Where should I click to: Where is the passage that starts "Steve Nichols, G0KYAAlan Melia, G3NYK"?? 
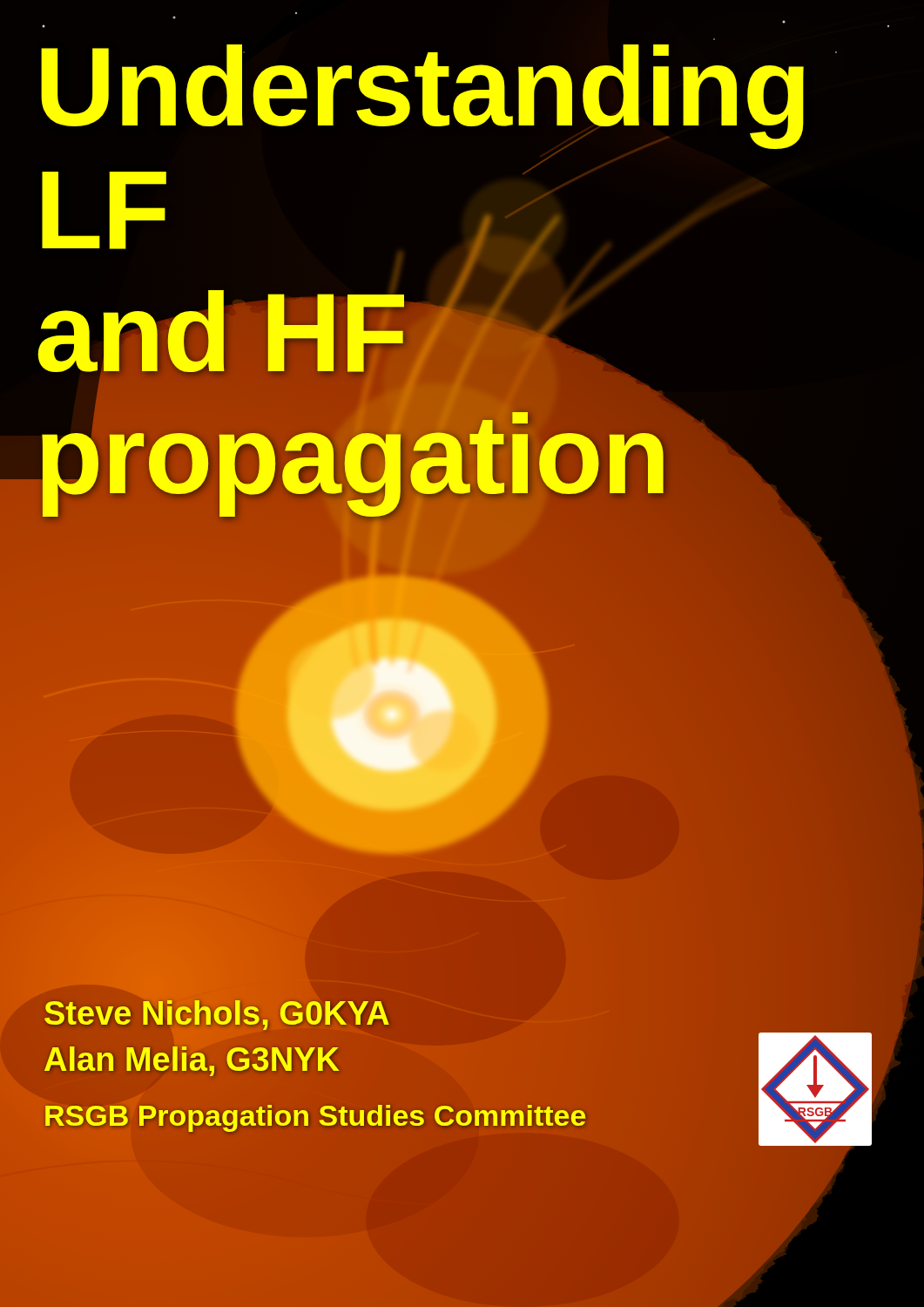(315, 1062)
